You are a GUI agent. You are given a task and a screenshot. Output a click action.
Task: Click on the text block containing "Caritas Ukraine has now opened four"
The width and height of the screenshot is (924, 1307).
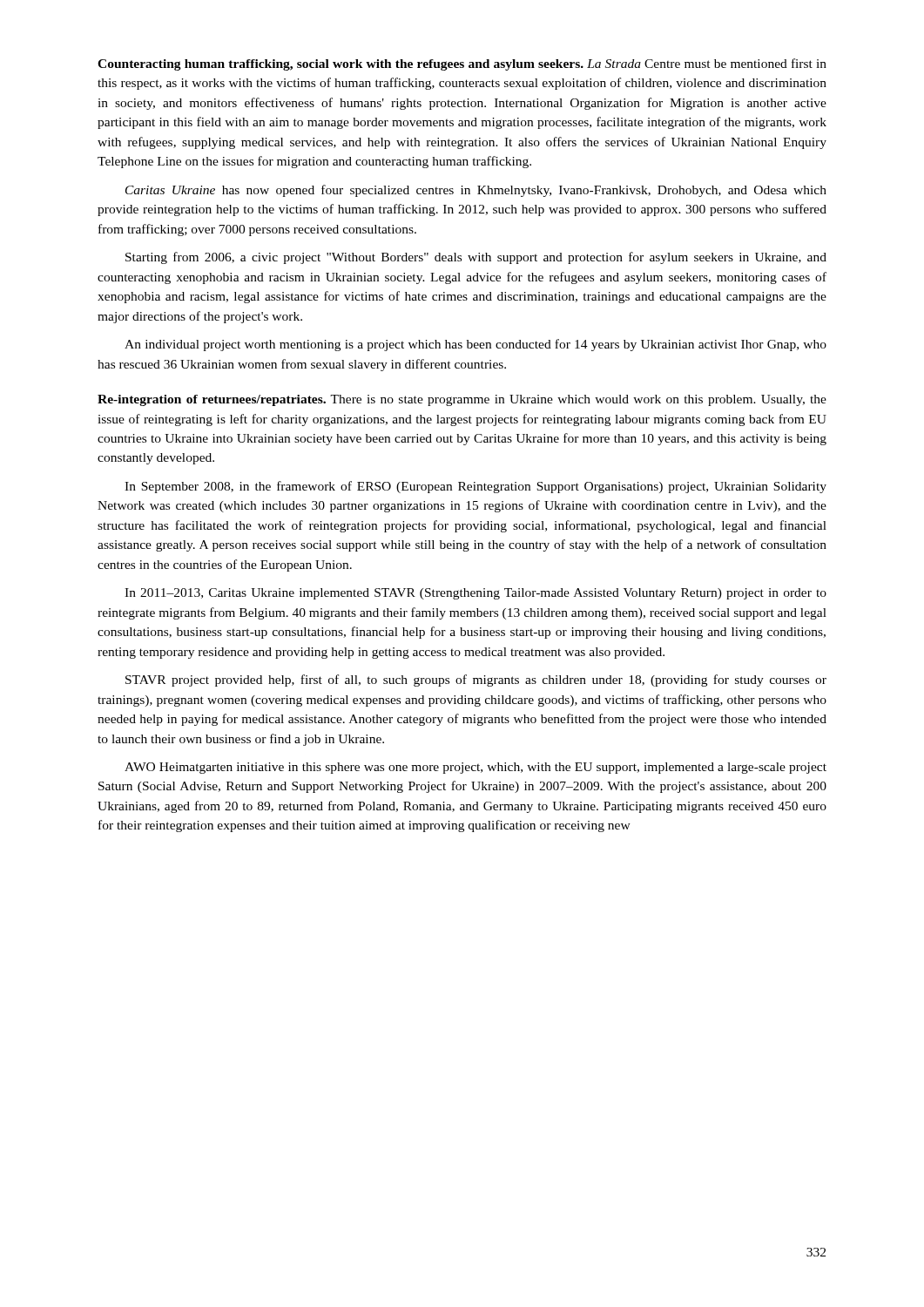(462, 210)
